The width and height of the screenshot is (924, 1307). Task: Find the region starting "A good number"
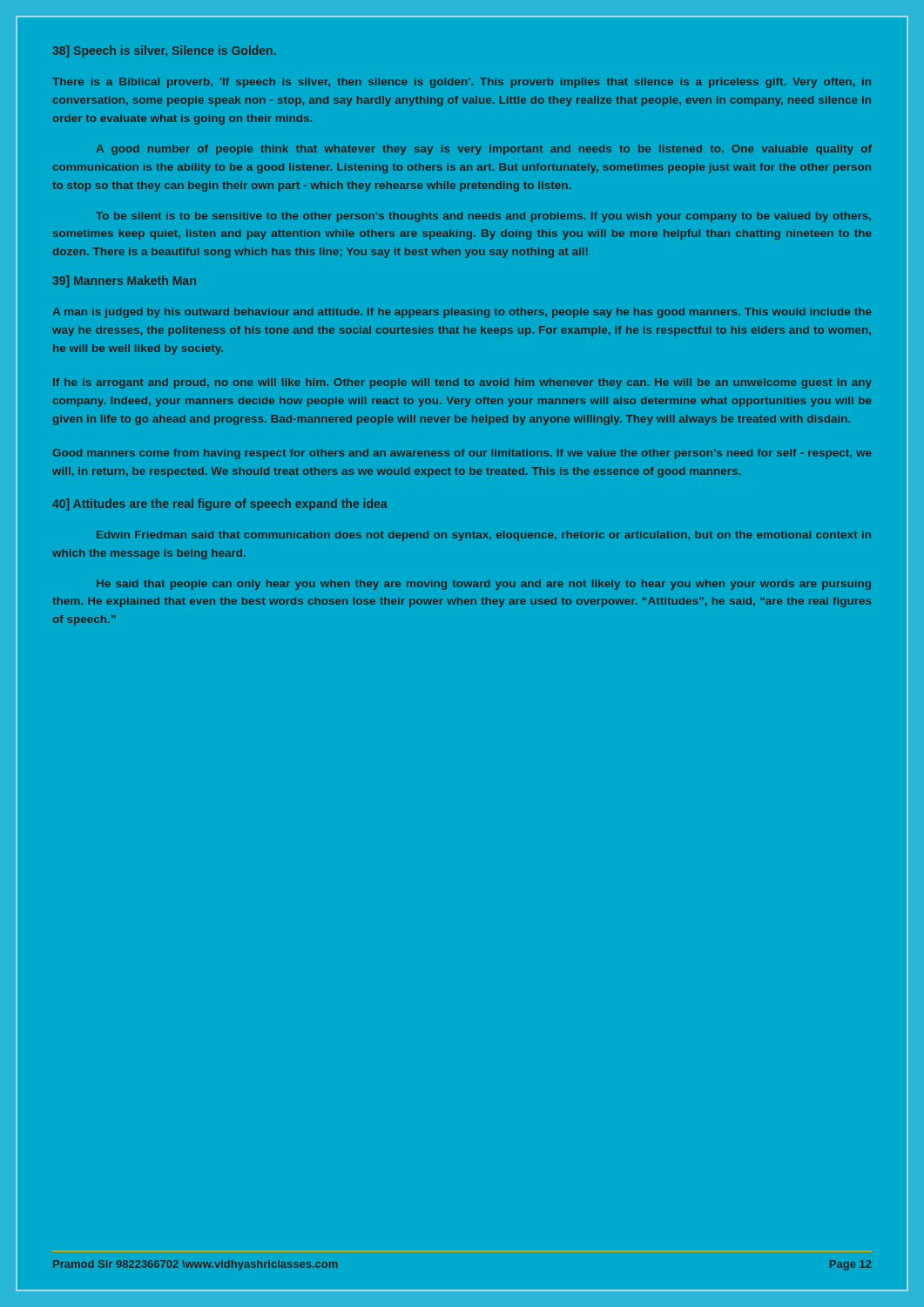point(462,167)
